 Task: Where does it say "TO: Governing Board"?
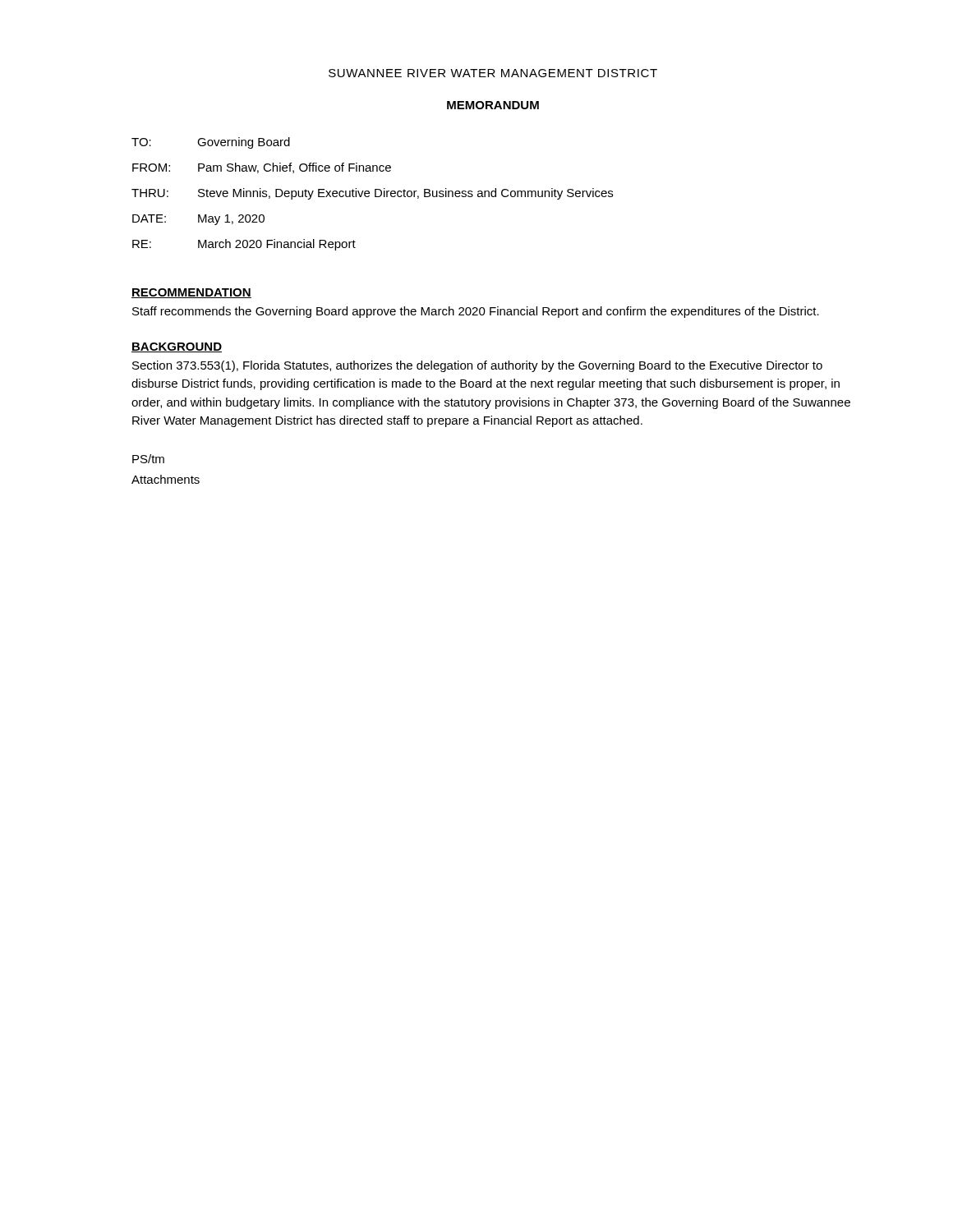click(211, 142)
